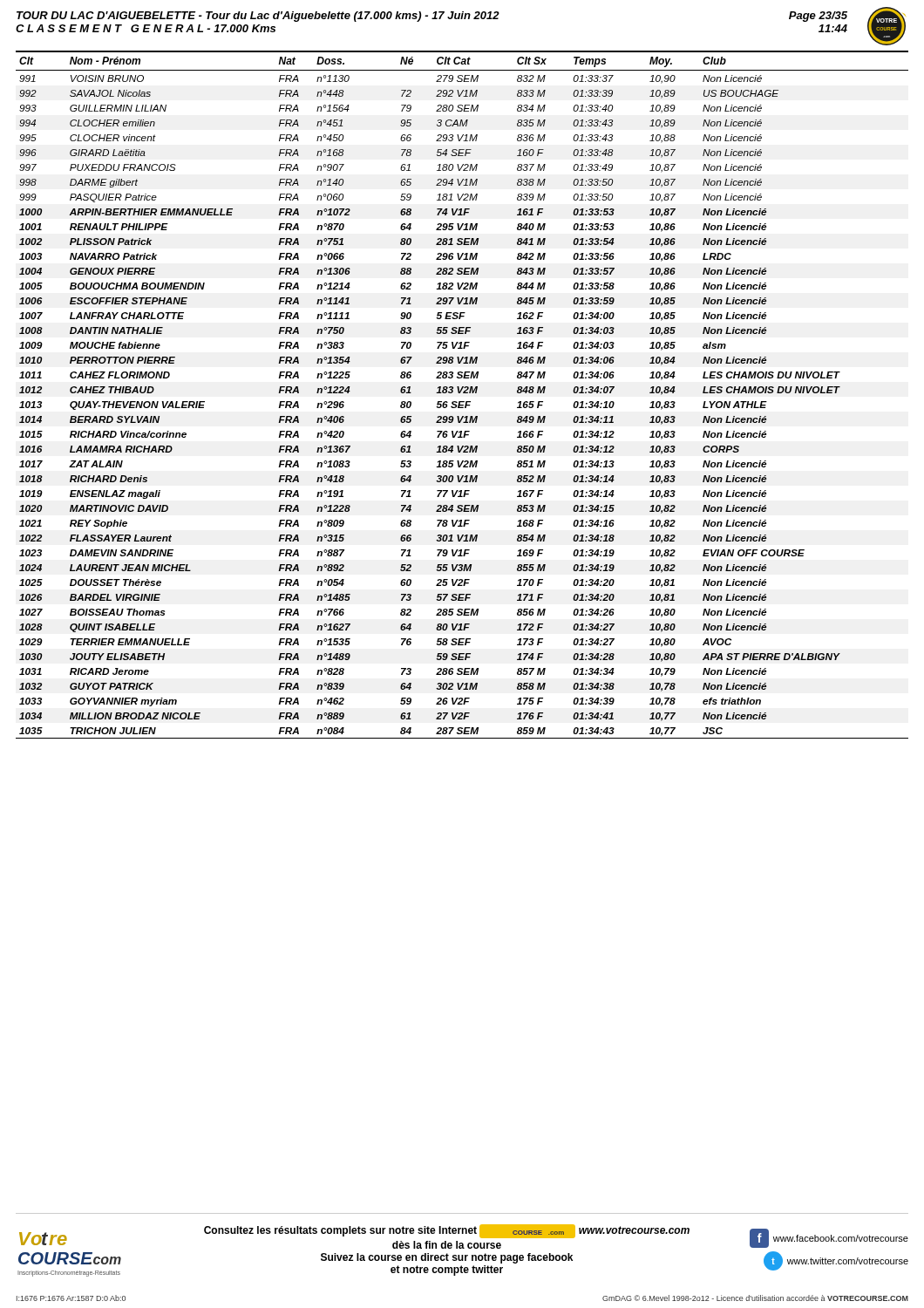The height and width of the screenshot is (1308, 924).
Task: Point to the passage starting "Consultez les résultats complets sur"
Action: pyautogui.click(x=447, y=1249)
